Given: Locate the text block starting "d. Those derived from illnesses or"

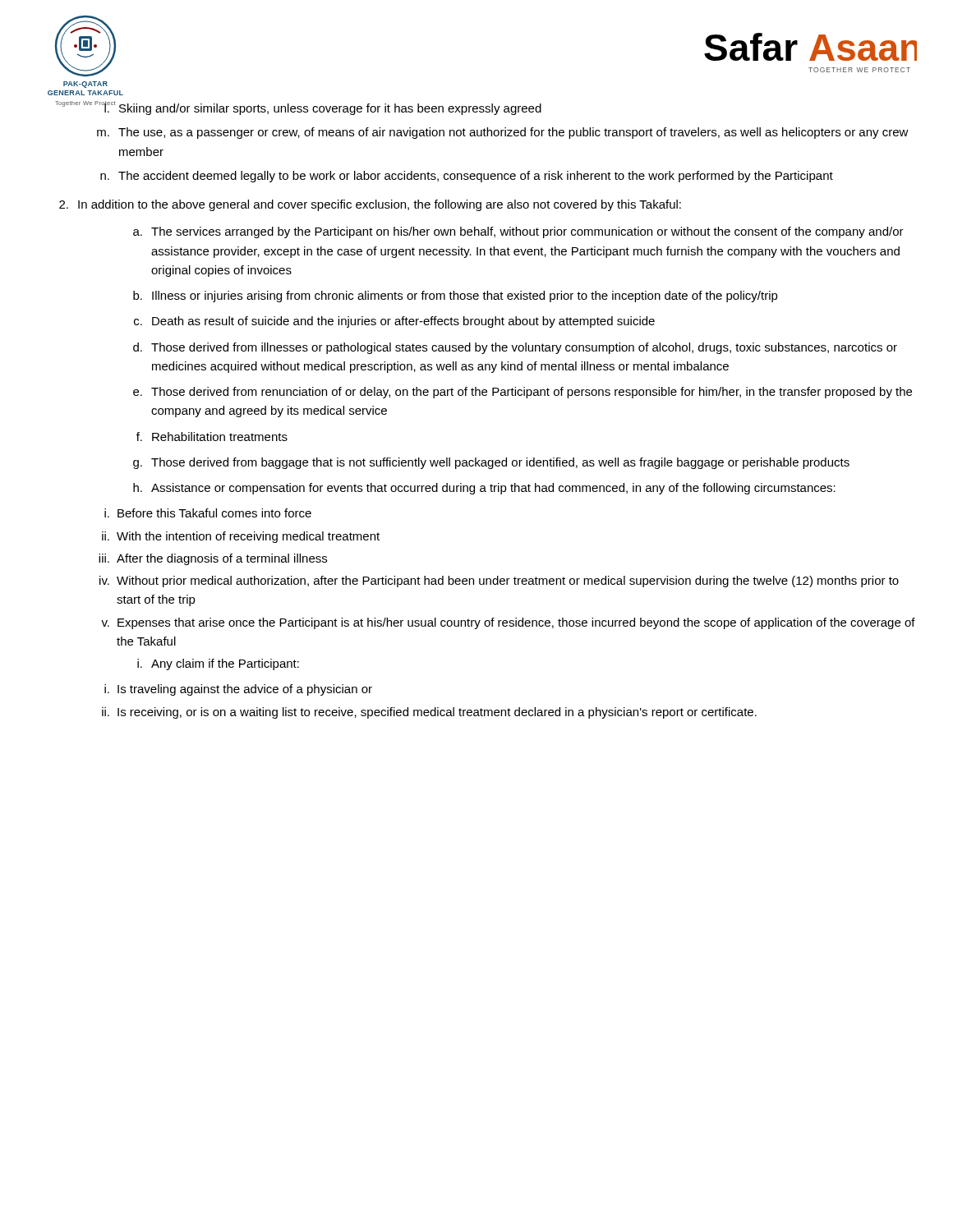Looking at the screenshot, I should [476, 356].
